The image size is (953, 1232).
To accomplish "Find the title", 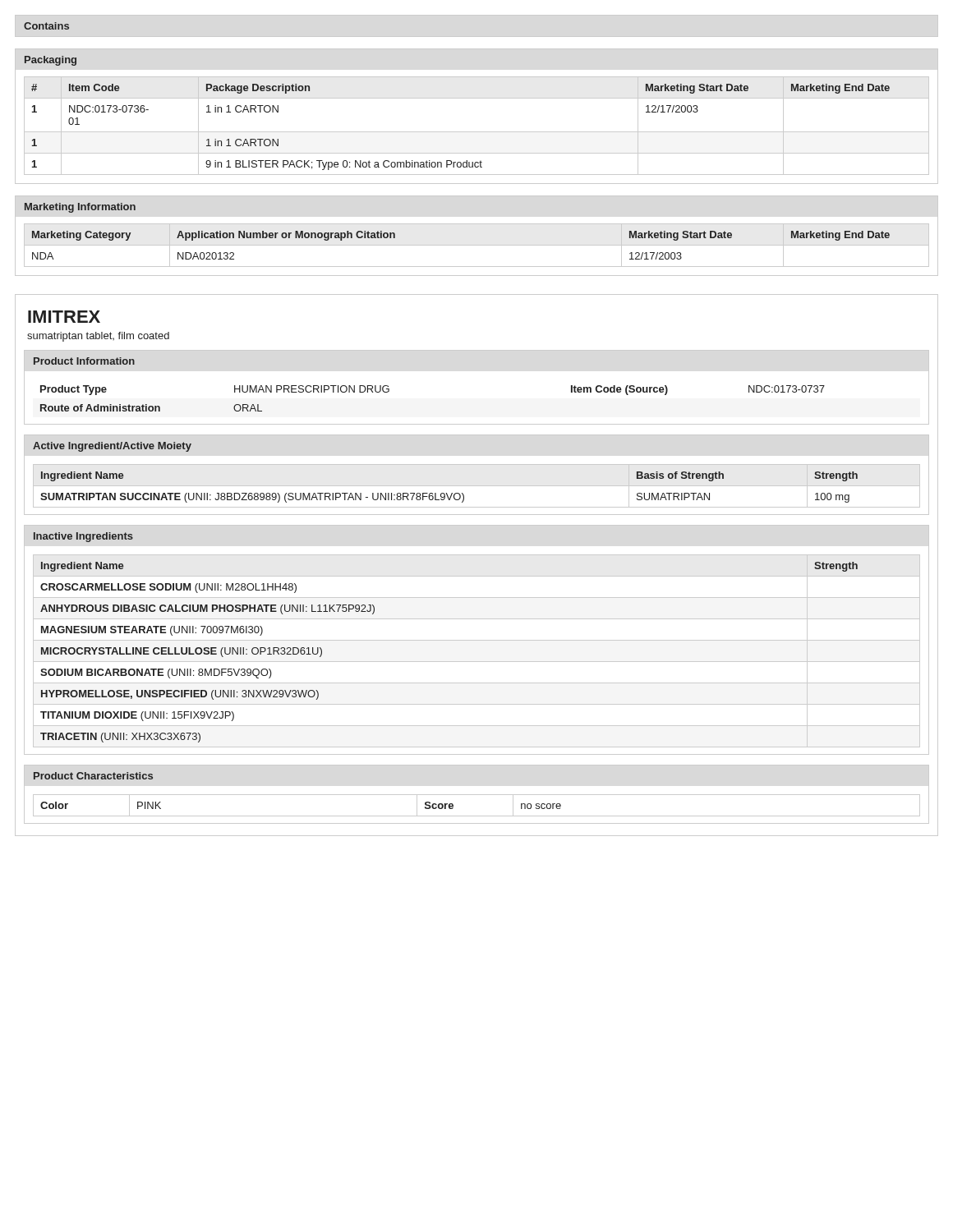I will pos(64,317).
